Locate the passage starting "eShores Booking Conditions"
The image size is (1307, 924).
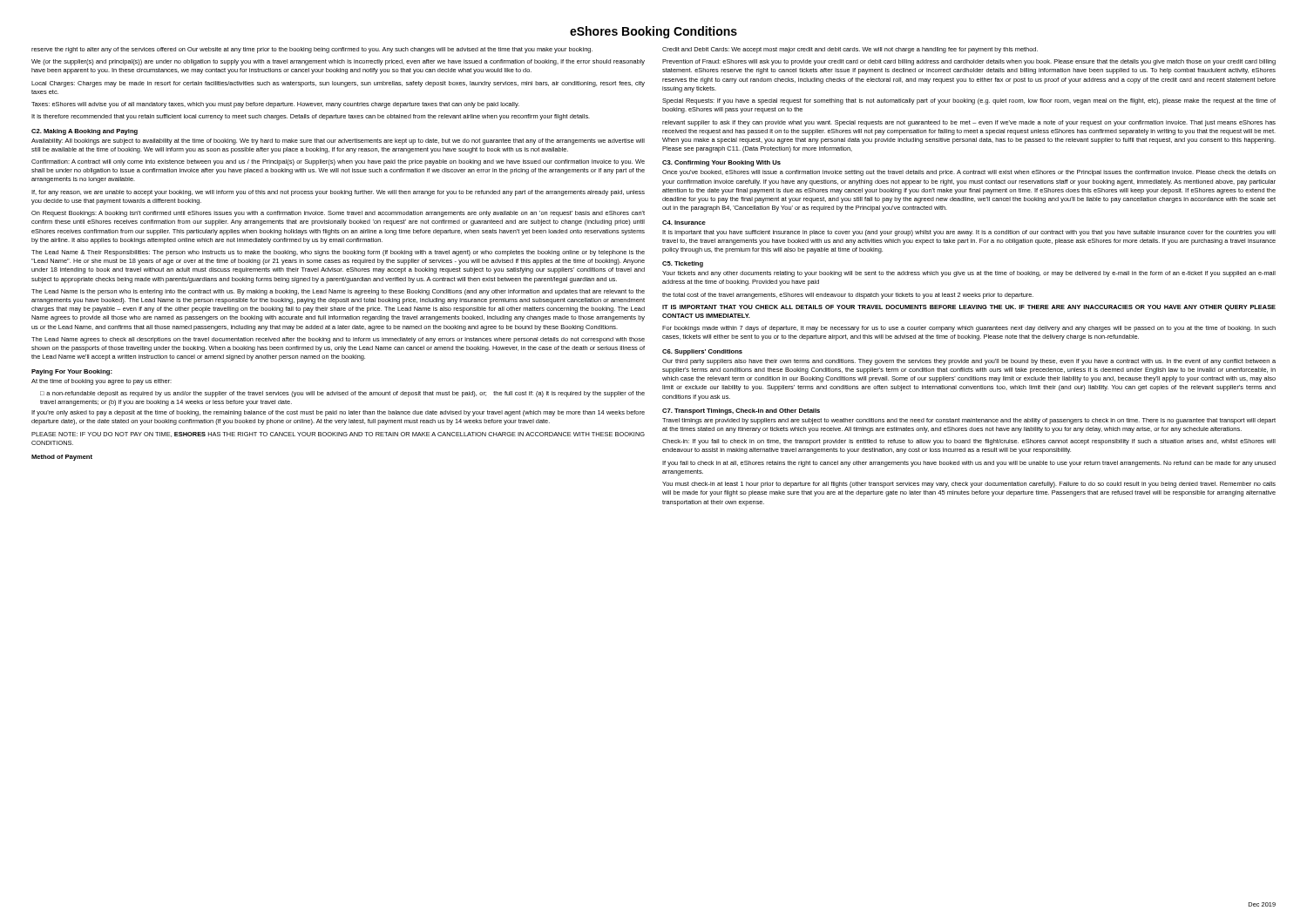(654, 31)
